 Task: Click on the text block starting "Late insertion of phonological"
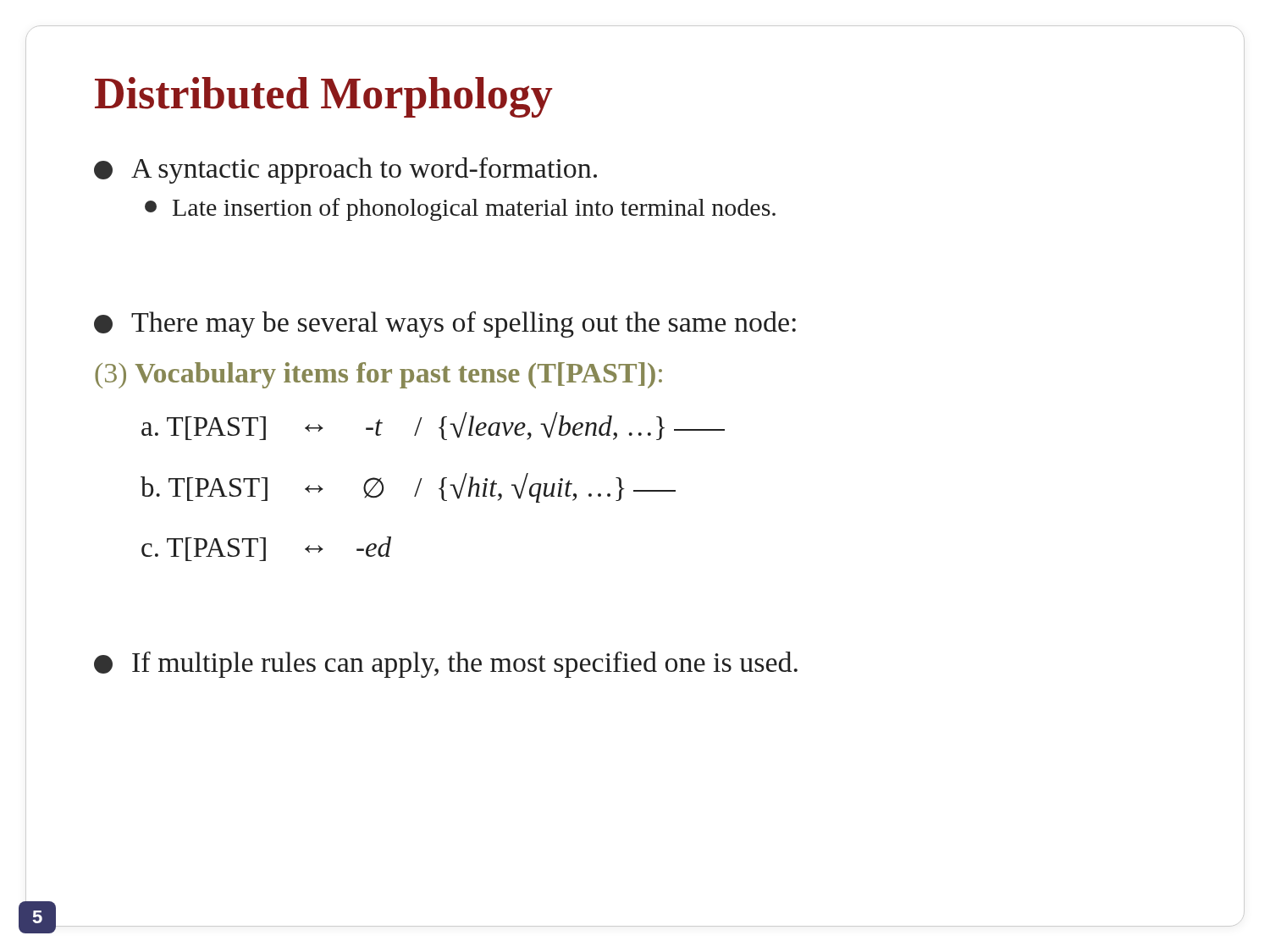pyautogui.click(x=461, y=207)
